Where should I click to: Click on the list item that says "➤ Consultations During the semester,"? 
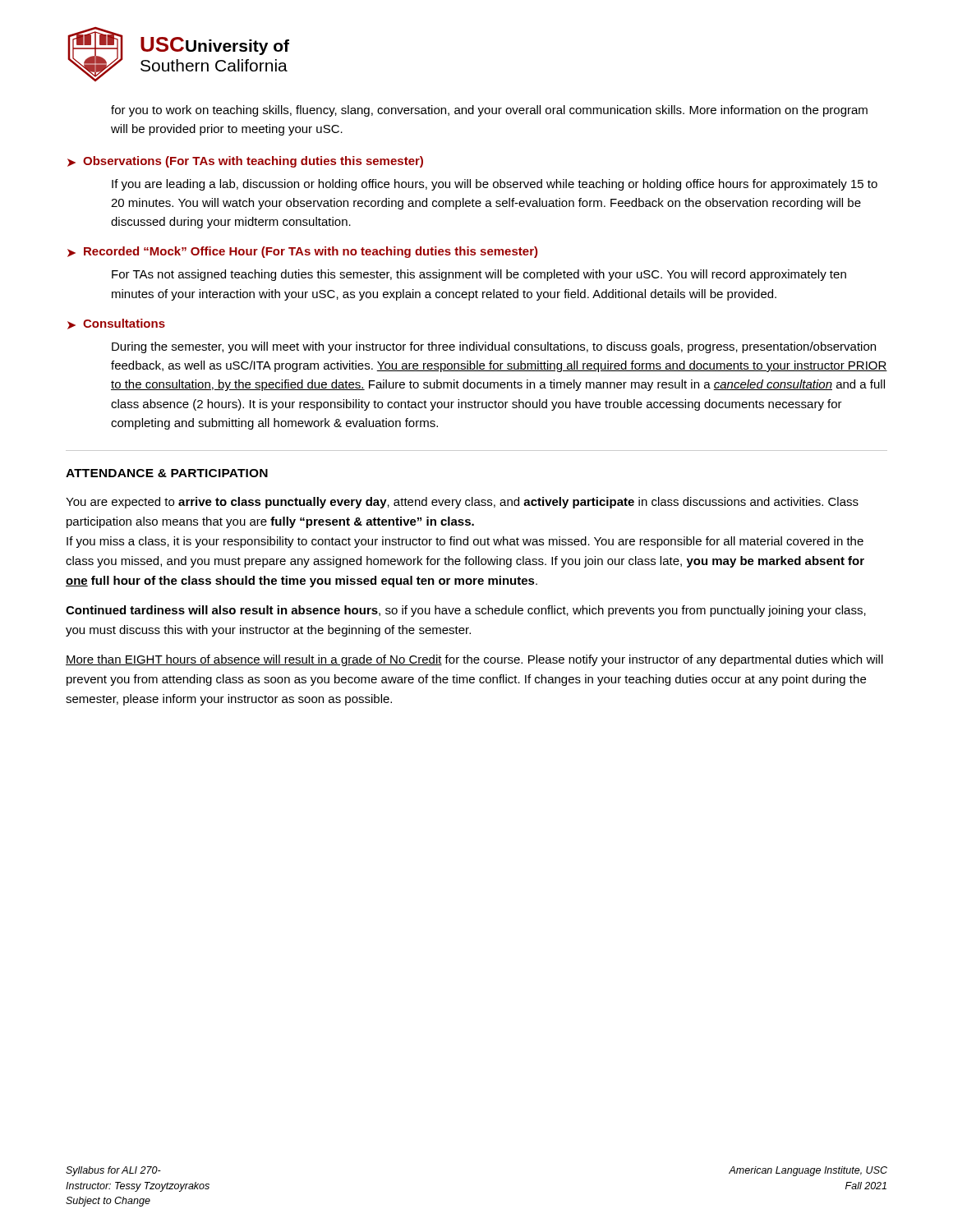point(476,374)
